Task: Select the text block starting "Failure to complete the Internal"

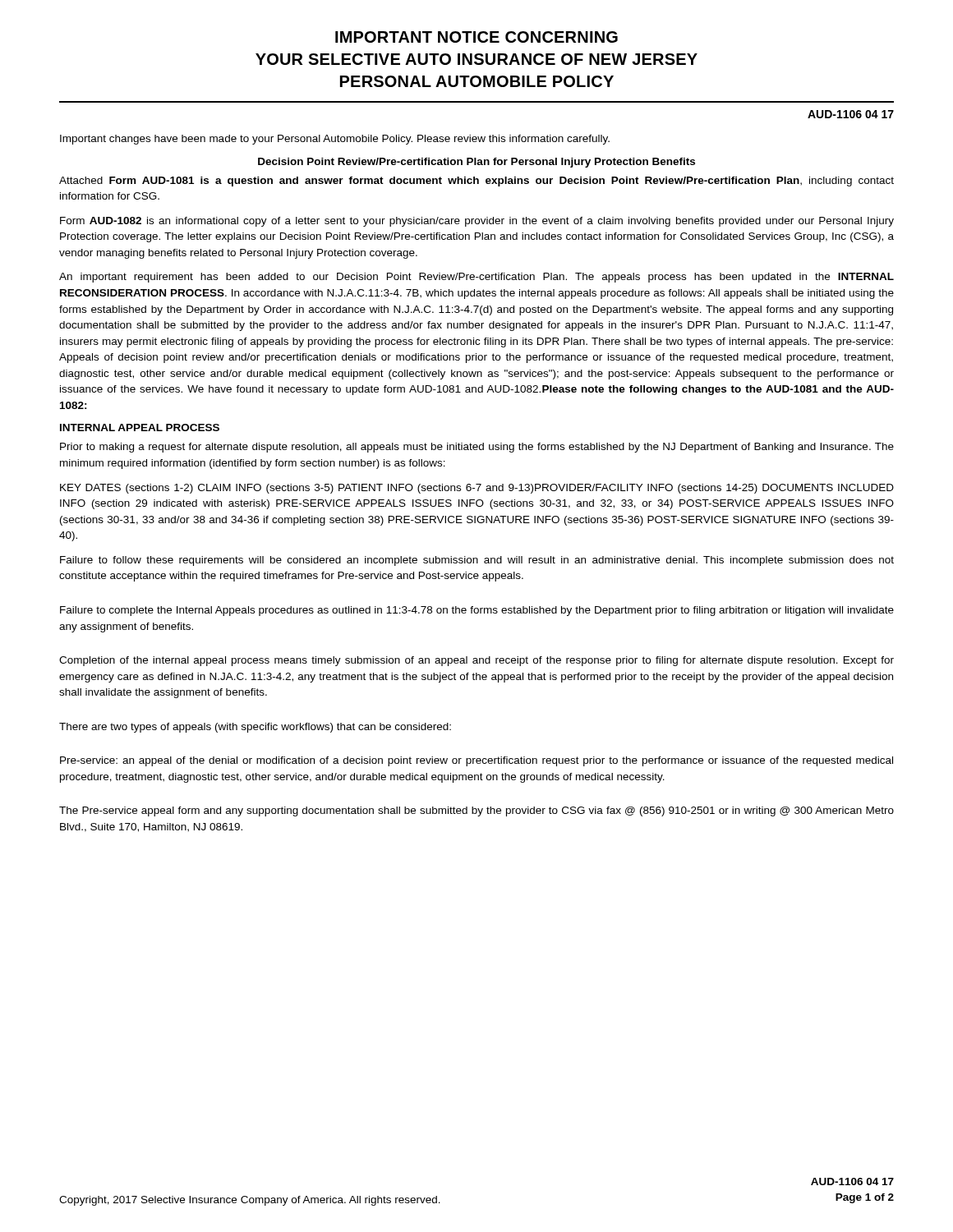Action: pos(476,618)
